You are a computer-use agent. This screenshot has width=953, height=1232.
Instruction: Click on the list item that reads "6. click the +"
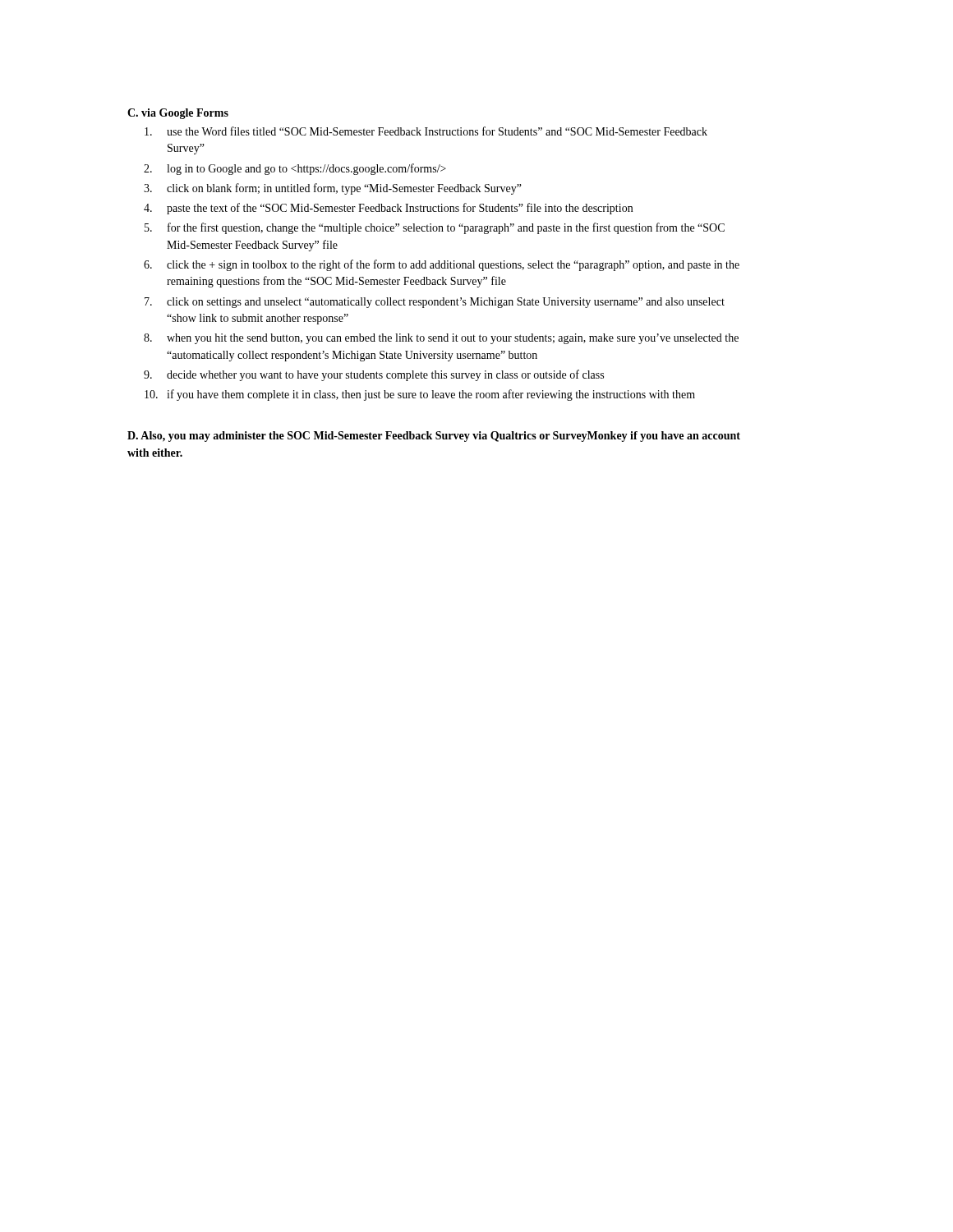444,274
